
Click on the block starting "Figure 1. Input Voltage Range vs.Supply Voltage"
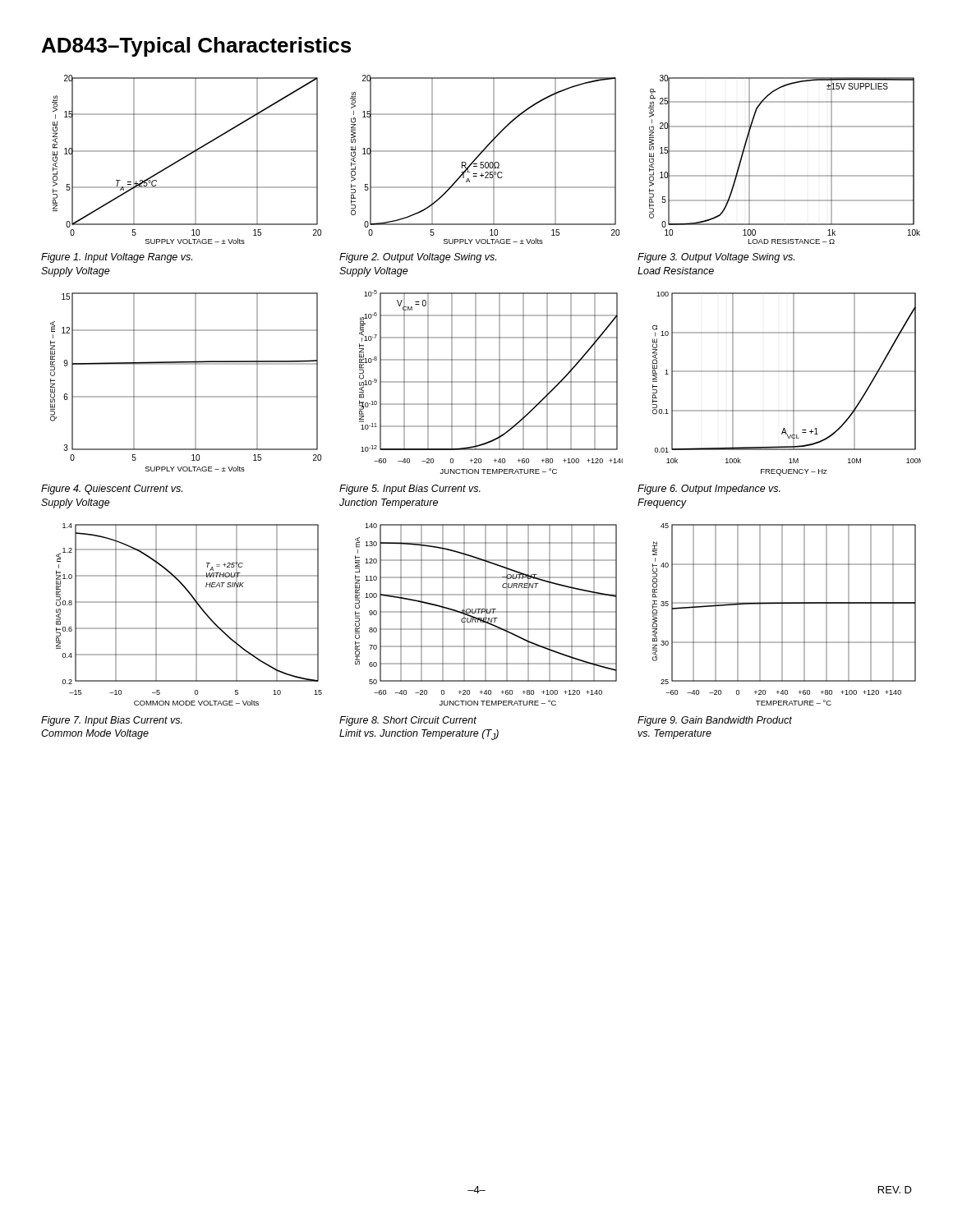point(117,264)
